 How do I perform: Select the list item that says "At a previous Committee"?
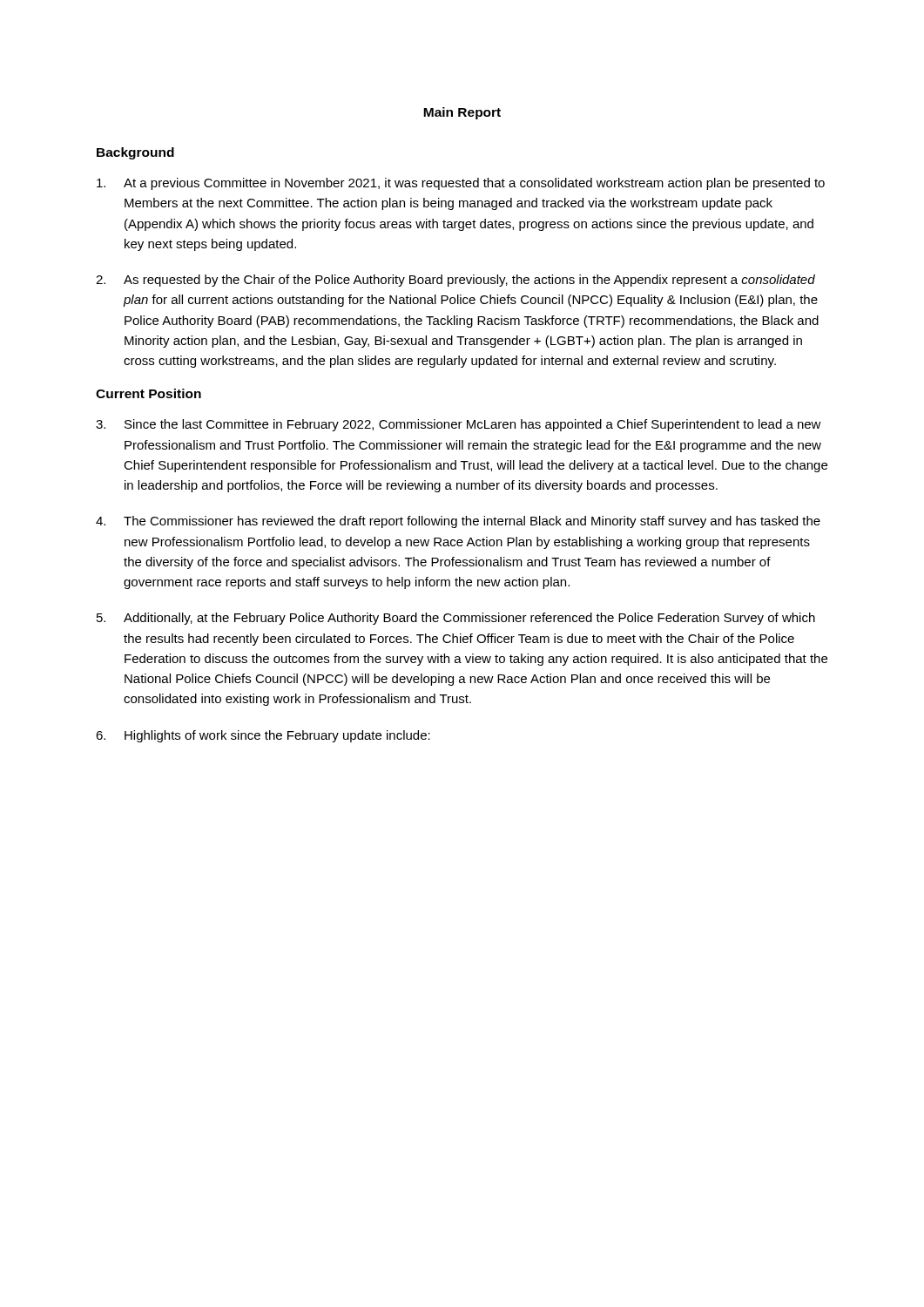point(462,213)
